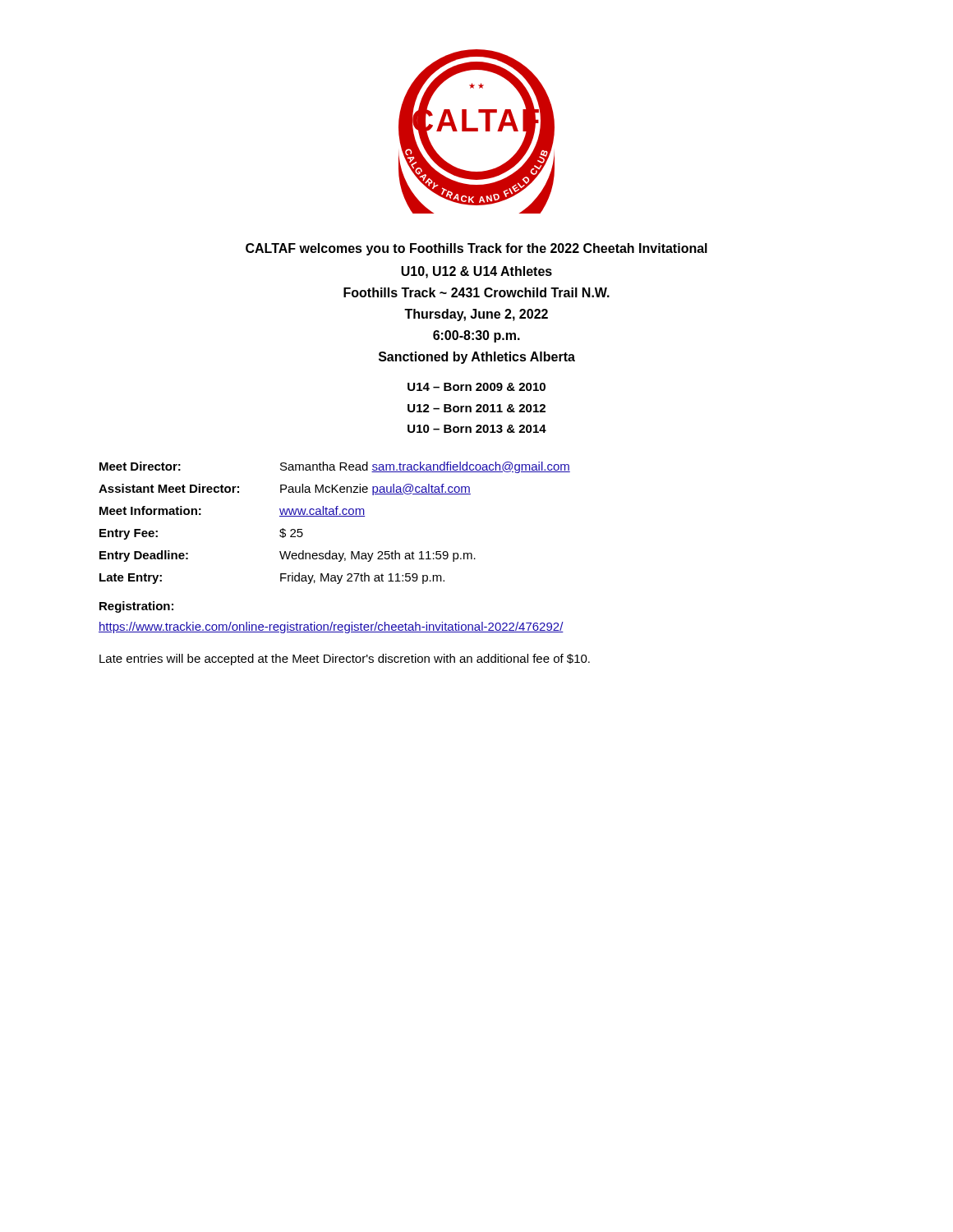
Task: Point to the block beginning "Assistant Meet Director:"
Action: pyautogui.click(x=285, y=488)
